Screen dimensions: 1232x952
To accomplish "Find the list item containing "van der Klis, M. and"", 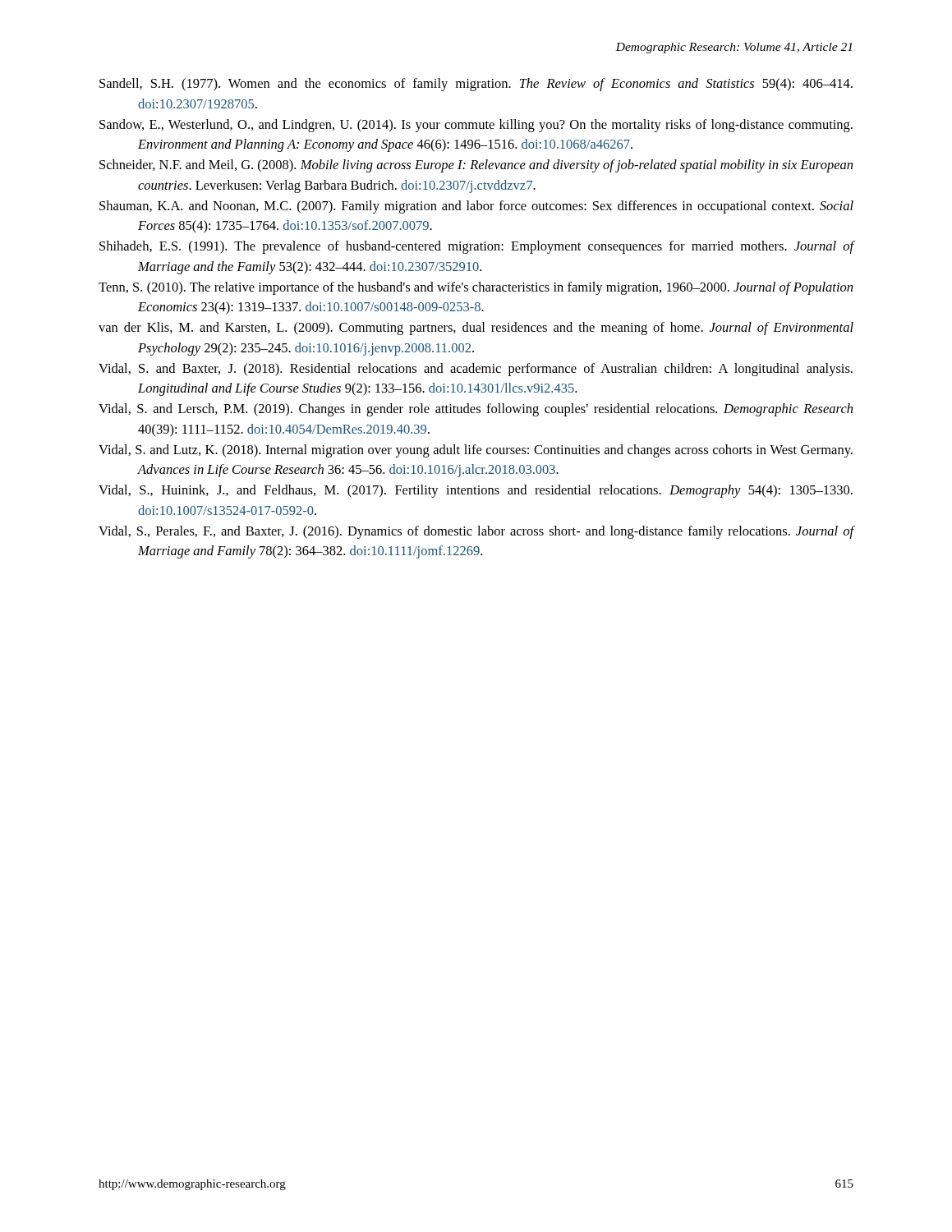I will click(x=476, y=338).
